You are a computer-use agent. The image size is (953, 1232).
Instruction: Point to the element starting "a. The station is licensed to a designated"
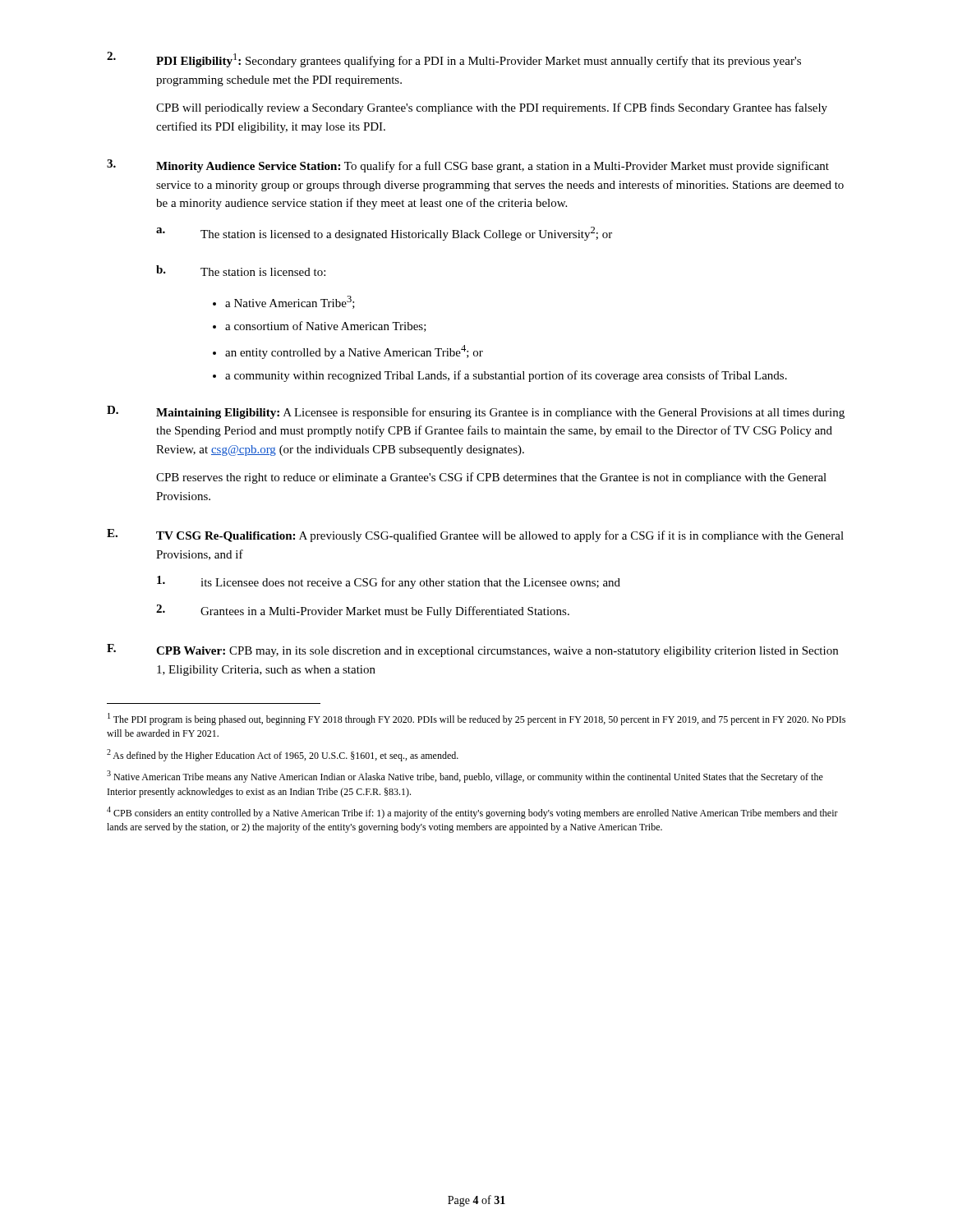click(501, 238)
